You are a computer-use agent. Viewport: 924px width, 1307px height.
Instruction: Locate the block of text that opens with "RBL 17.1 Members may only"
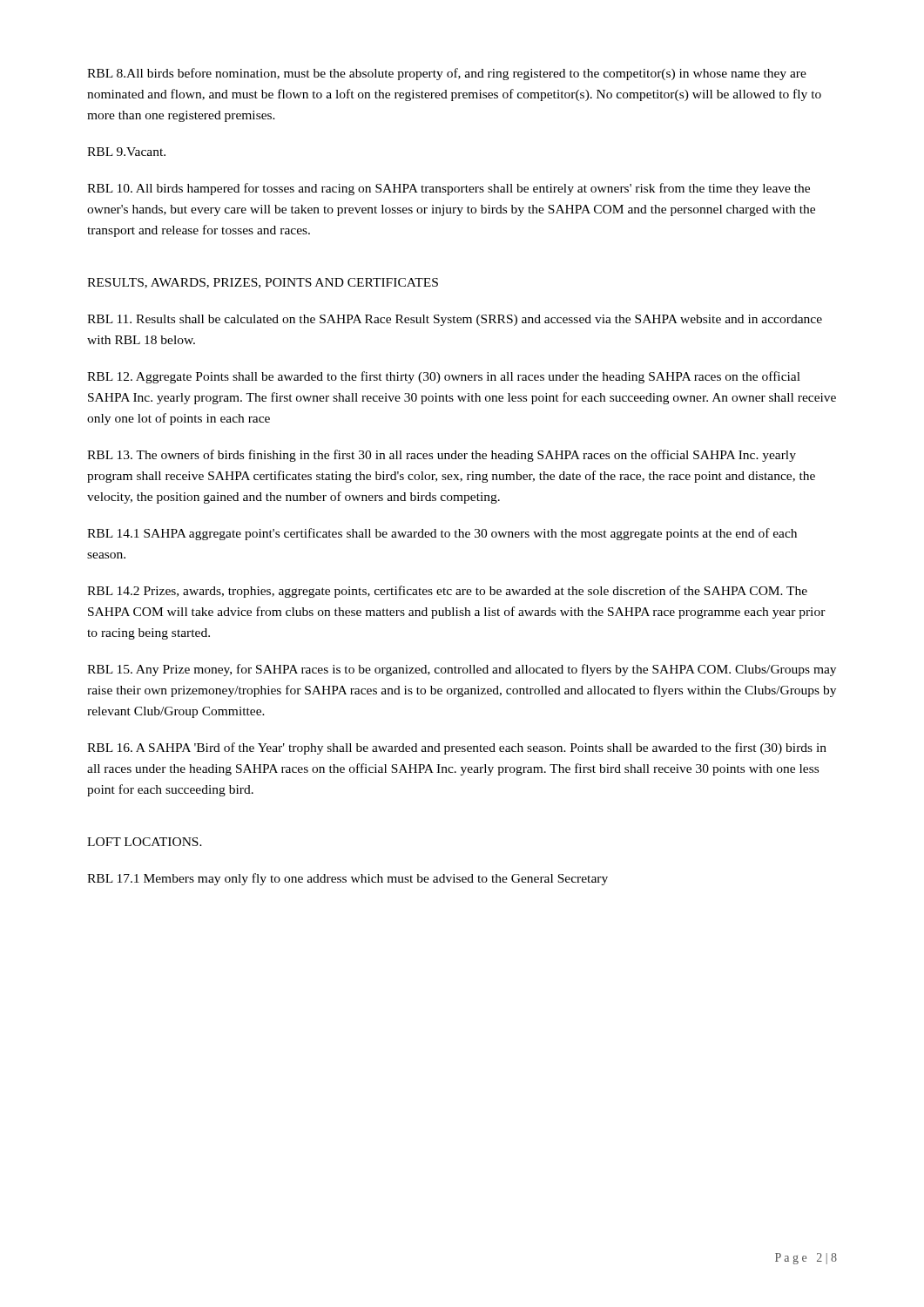(x=348, y=878)
